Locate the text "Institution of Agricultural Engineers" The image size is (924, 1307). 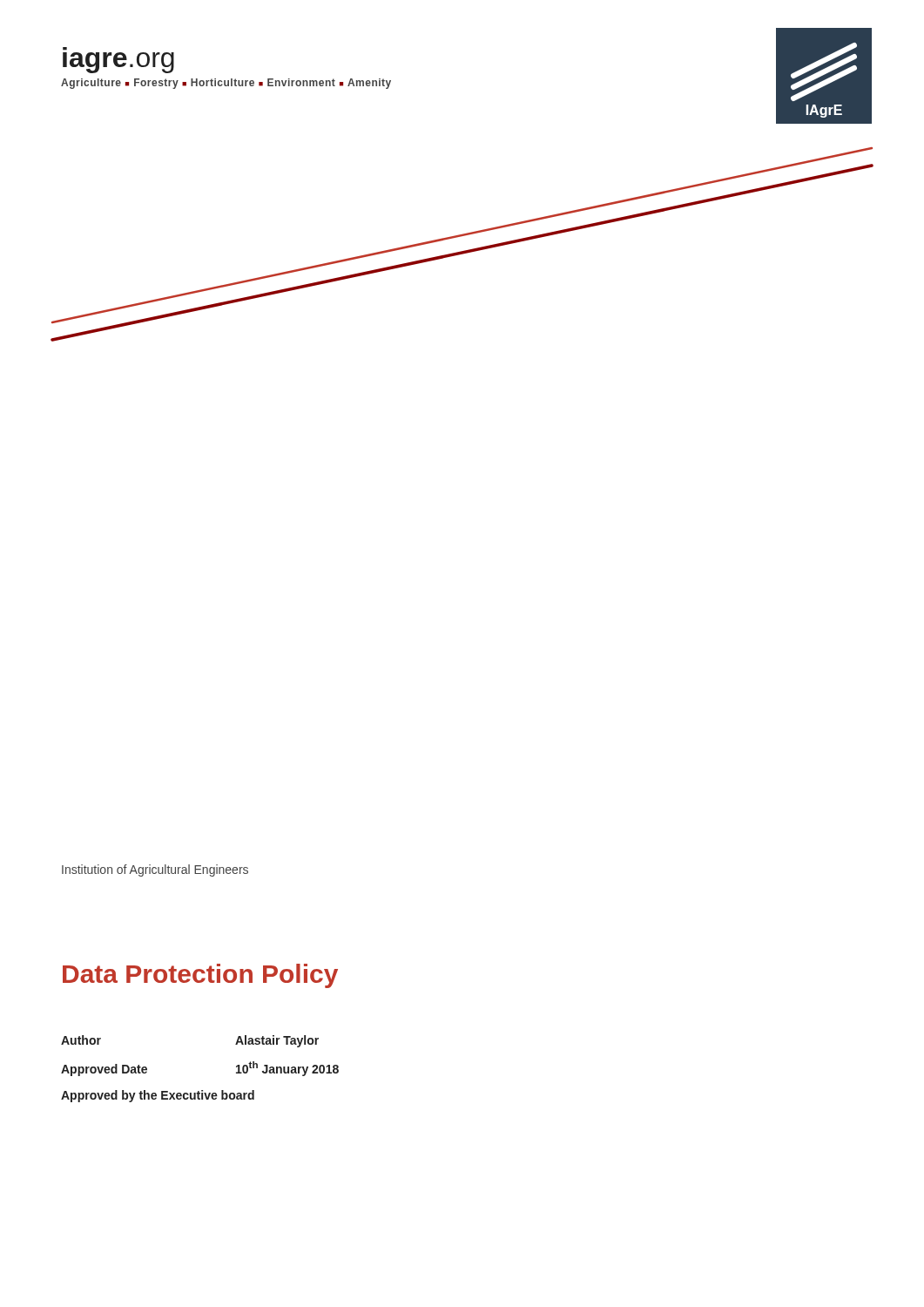click(155, 870)
